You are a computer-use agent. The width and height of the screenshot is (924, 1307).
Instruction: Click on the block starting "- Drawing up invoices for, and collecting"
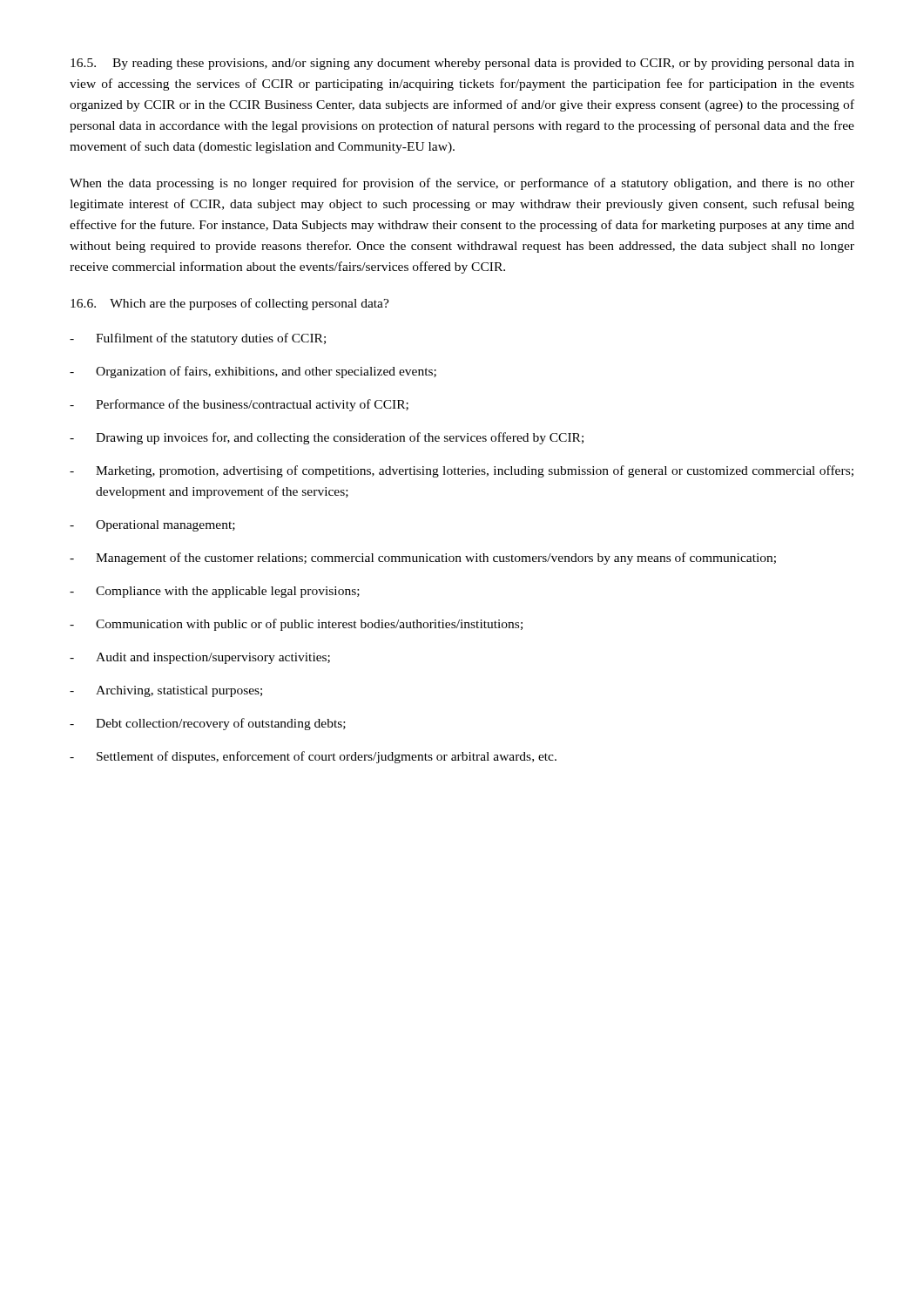pos(462,438)
